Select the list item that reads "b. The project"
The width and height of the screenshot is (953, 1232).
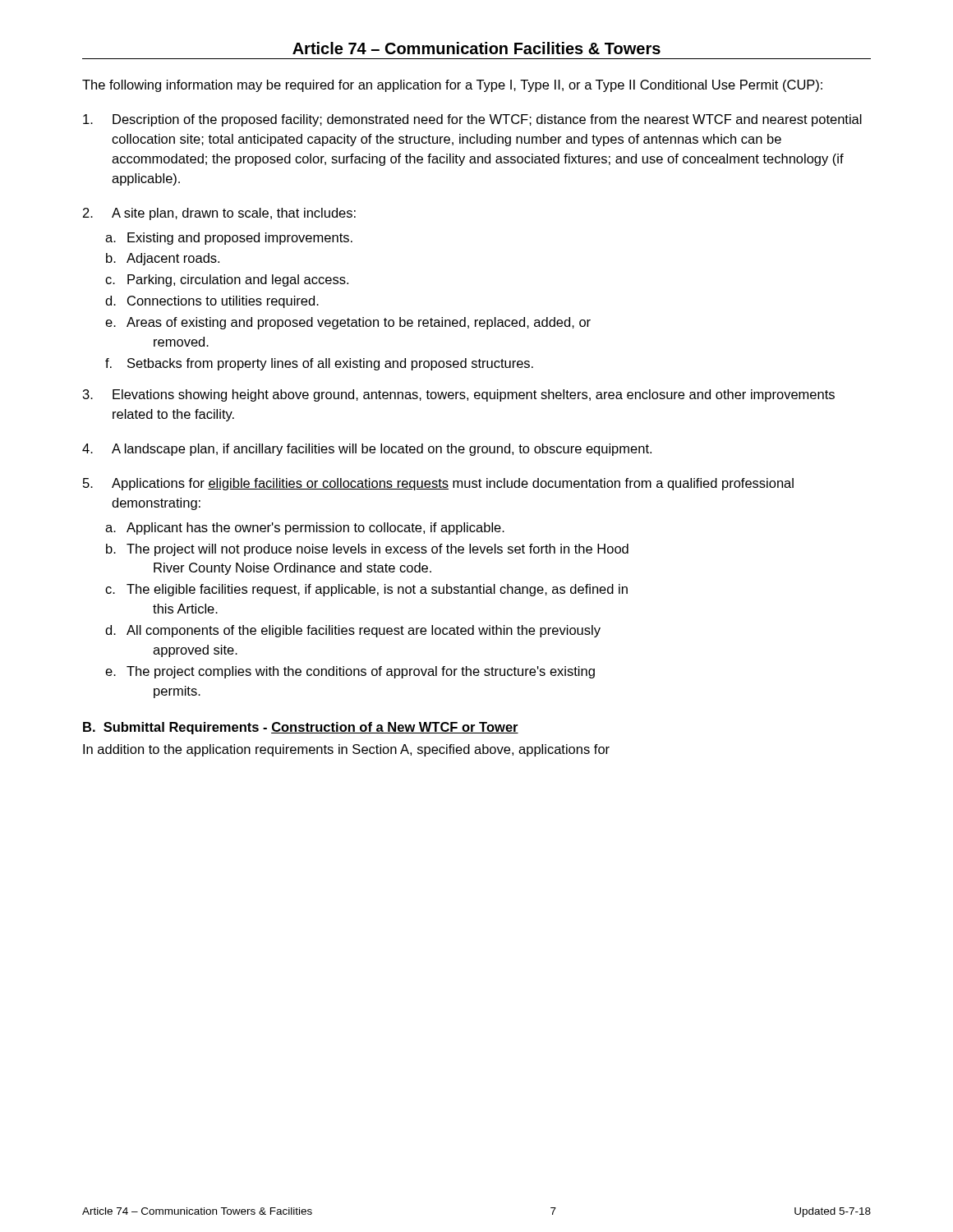(x=367, y=559)
